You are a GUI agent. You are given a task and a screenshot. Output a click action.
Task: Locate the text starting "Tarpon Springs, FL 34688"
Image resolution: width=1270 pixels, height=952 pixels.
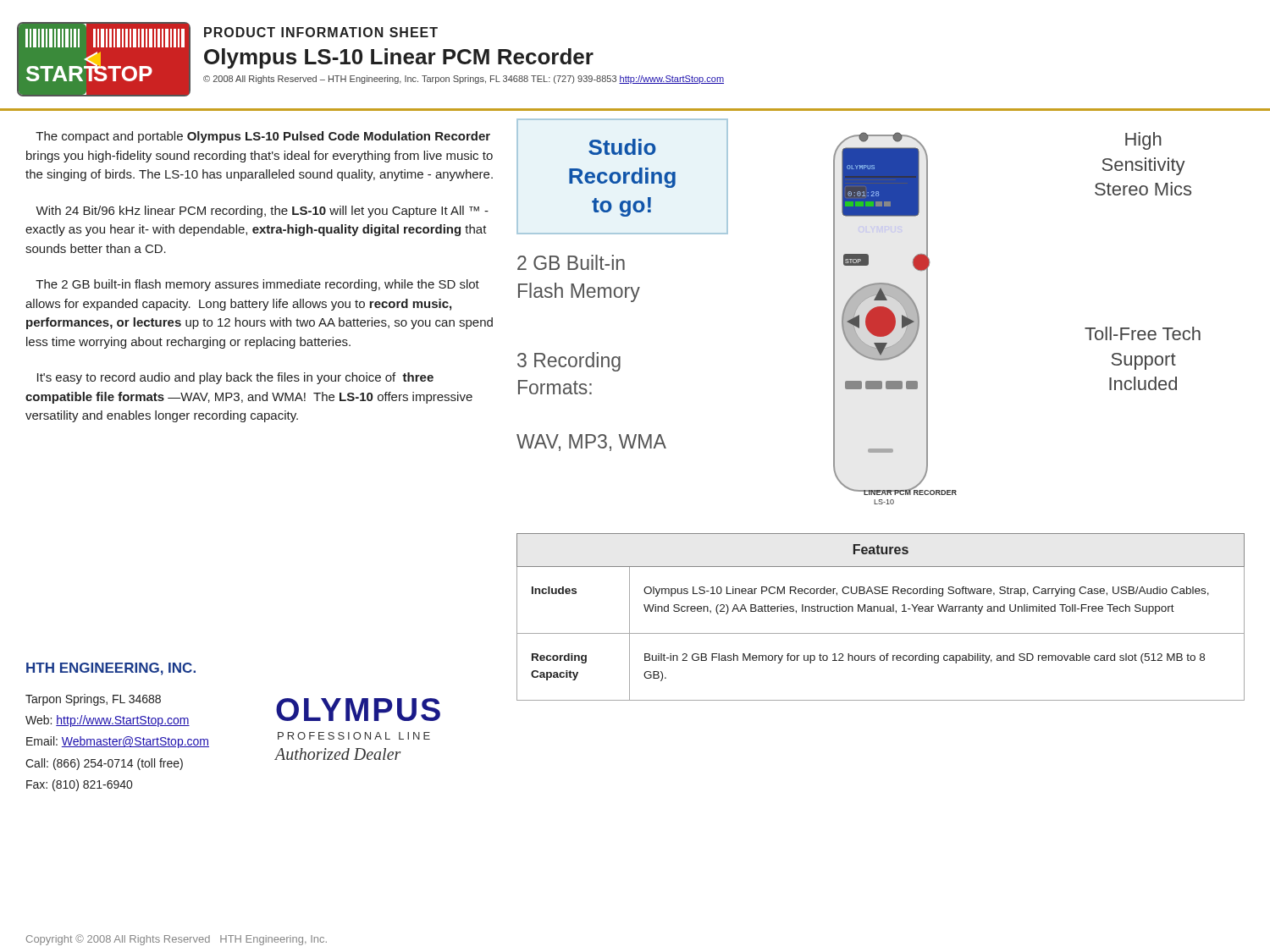click(117, 742)
